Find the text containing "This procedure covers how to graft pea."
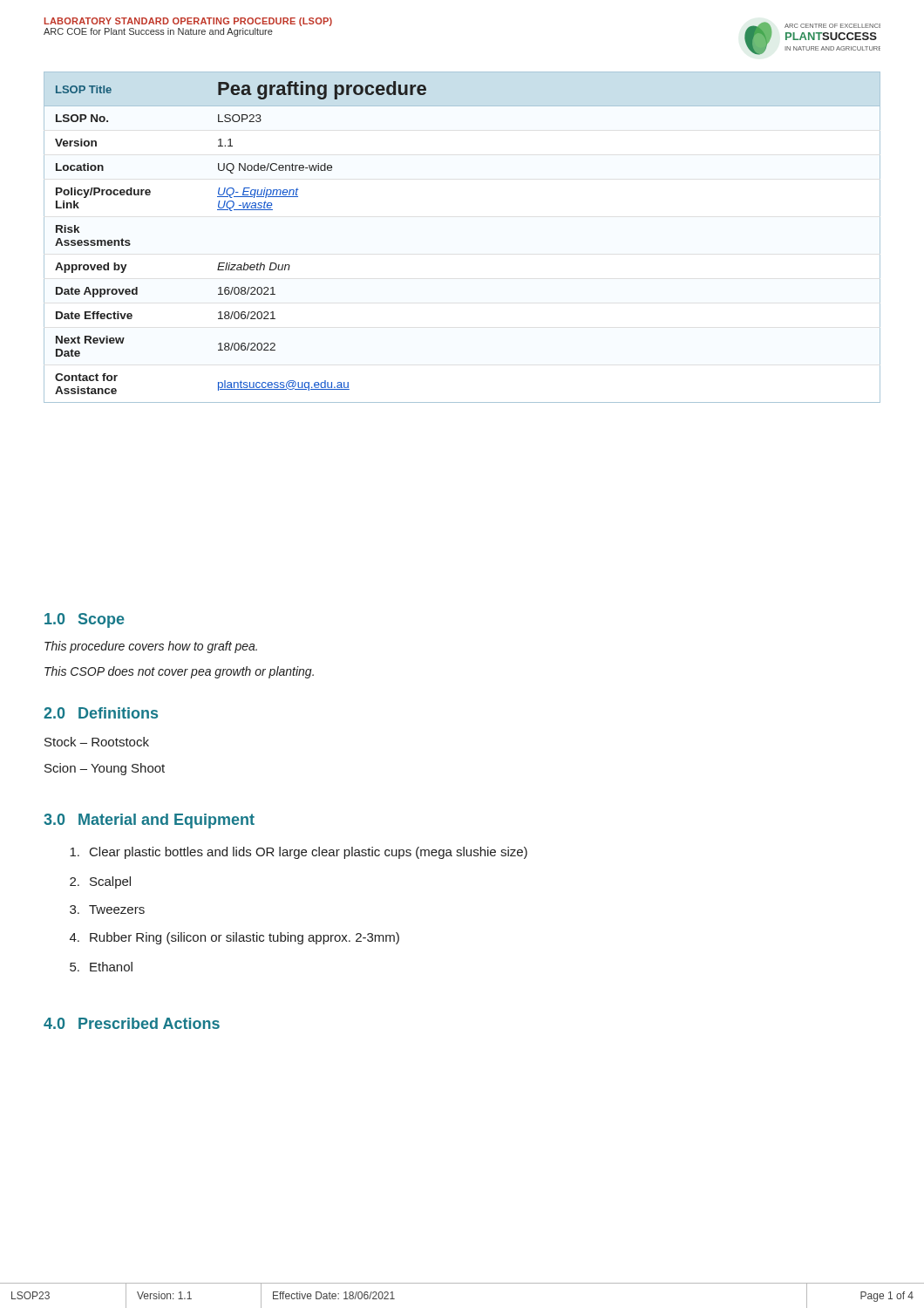Viewport: 924px width, 1308px height. pos(151,646)
